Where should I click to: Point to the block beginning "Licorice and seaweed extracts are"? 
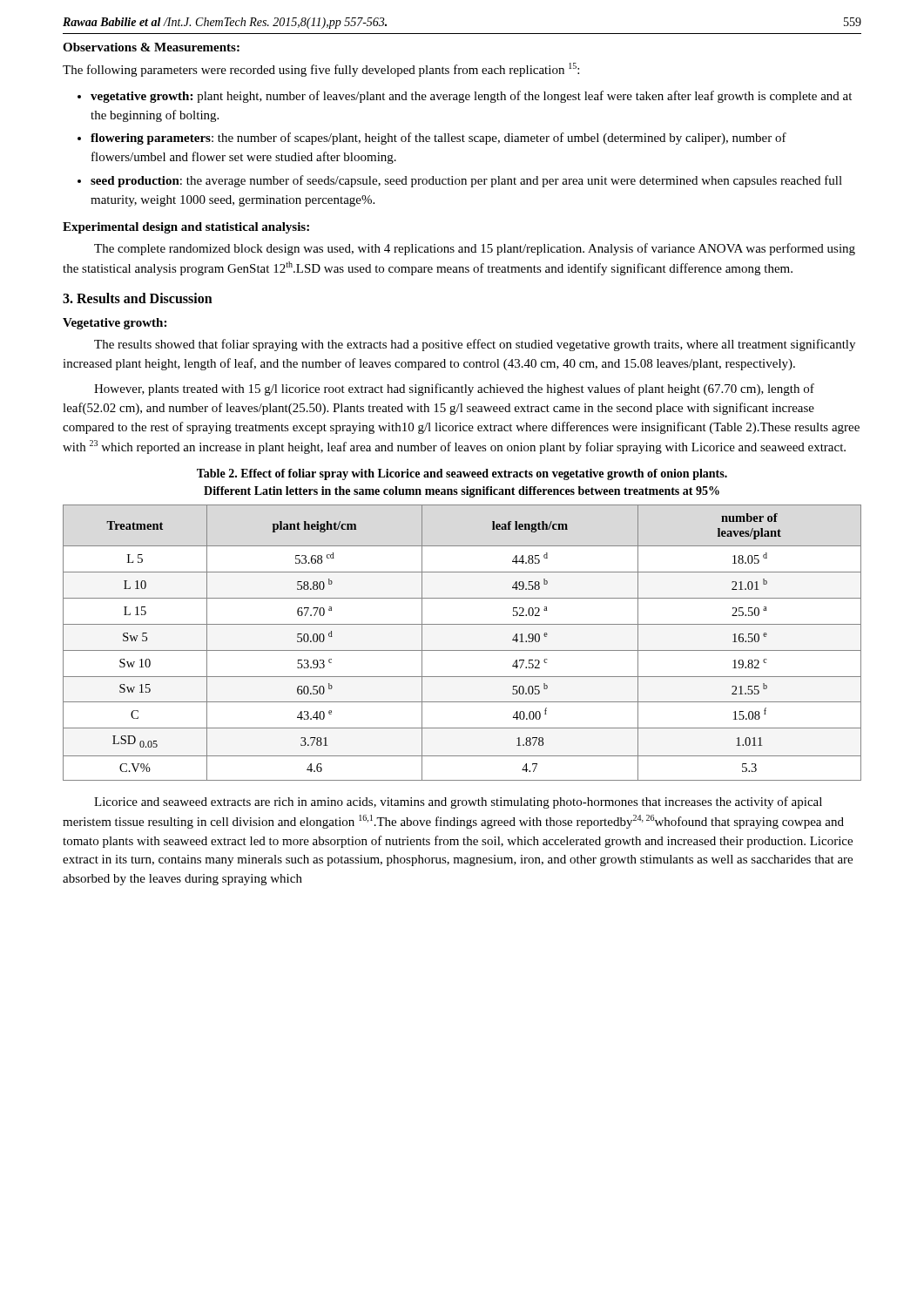(x=462, y=841)
